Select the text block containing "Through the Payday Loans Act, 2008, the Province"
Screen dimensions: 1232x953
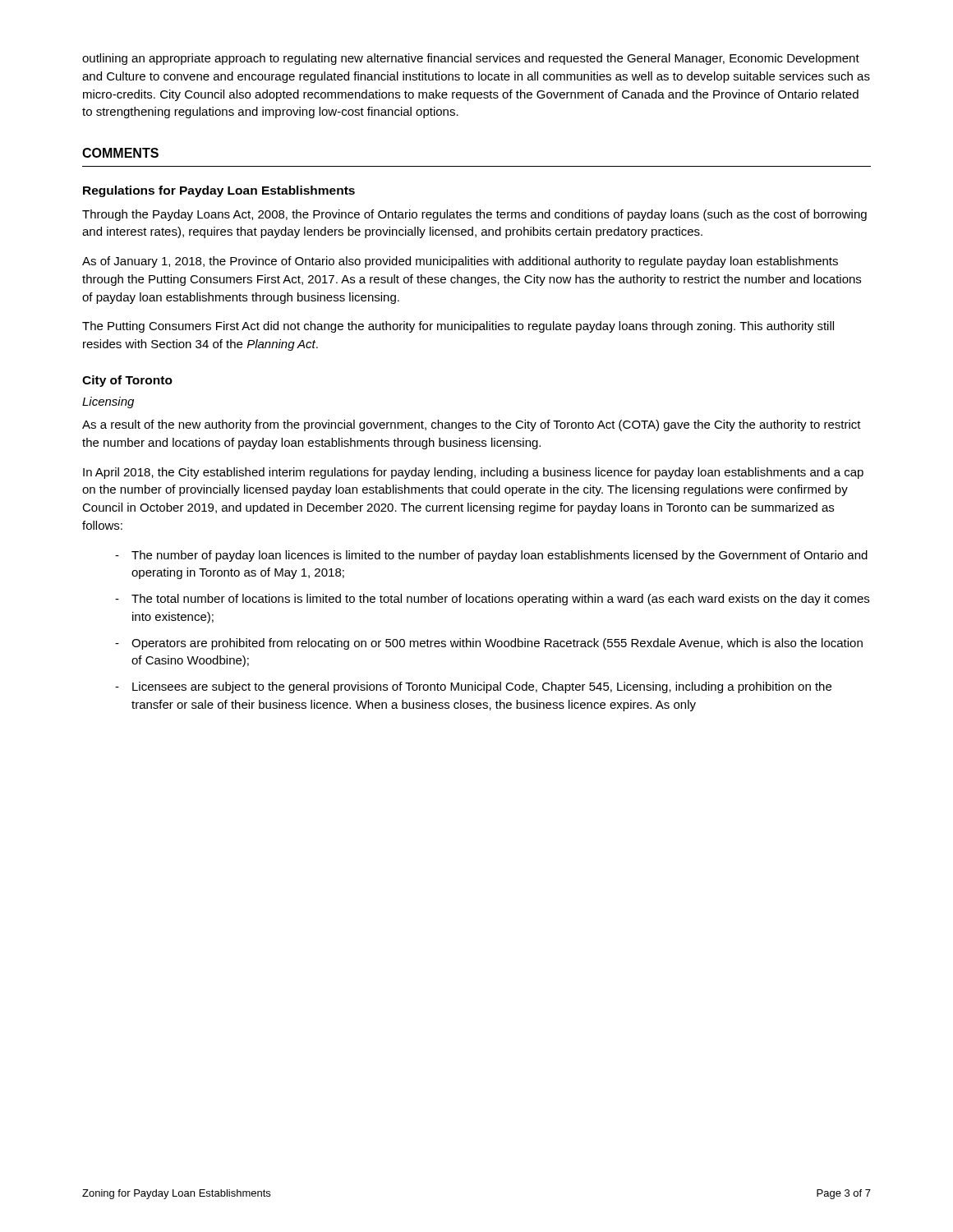tap(476, 223)
